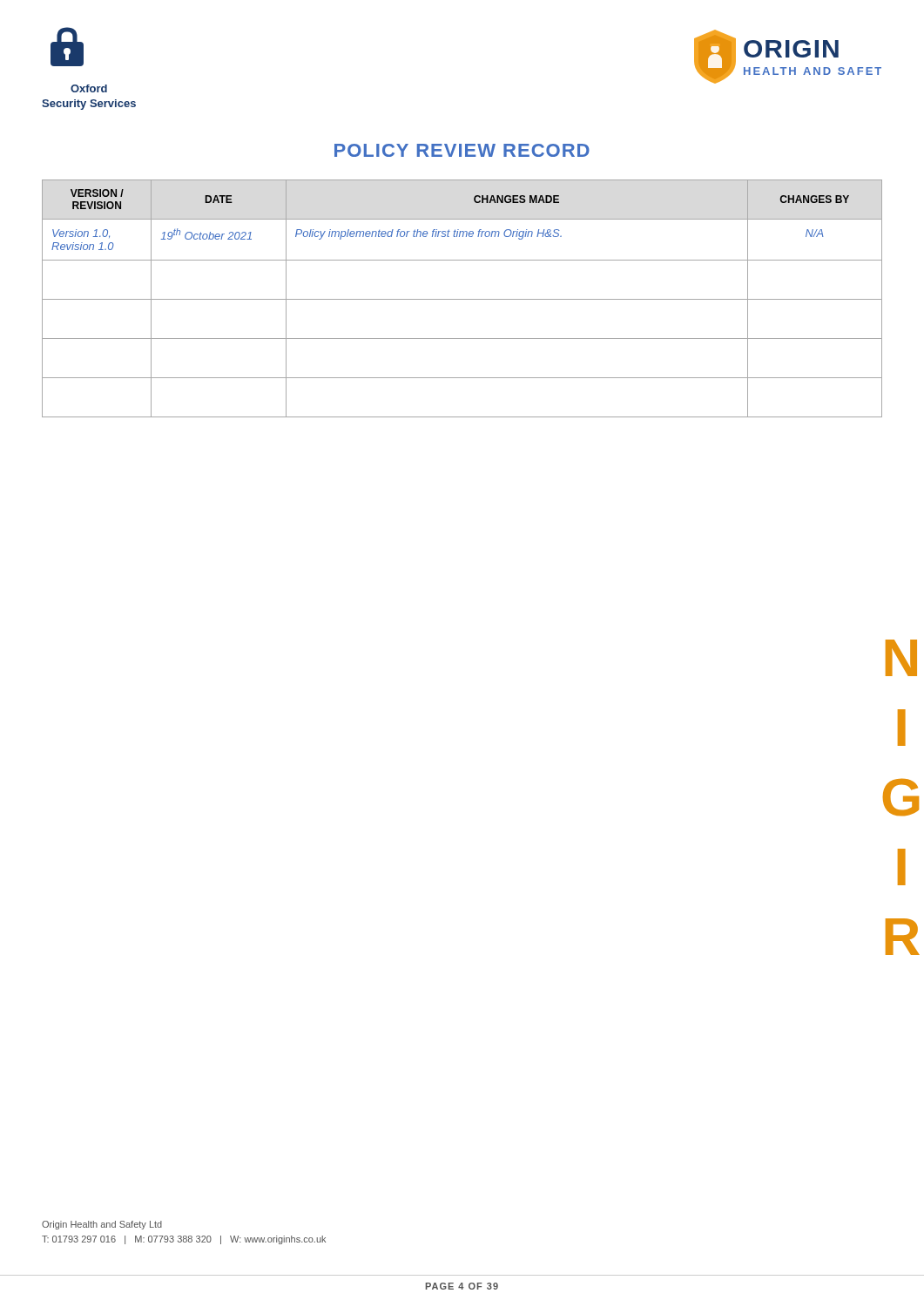The image size is (924, 1307).
Task: Select the illustration
Action: tap(901, 777)
